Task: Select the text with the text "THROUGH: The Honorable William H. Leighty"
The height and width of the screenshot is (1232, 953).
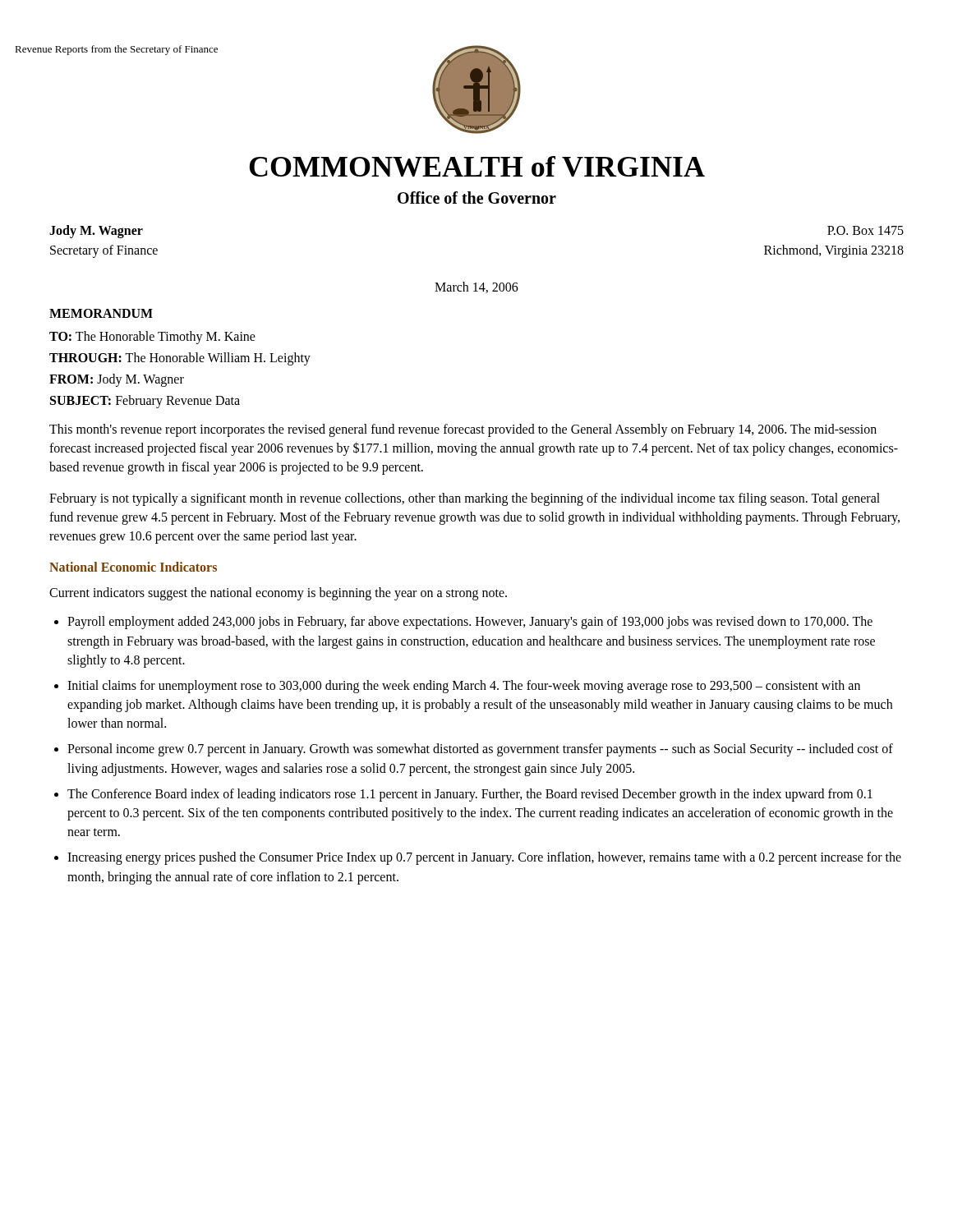Action: tap(180, 358)
